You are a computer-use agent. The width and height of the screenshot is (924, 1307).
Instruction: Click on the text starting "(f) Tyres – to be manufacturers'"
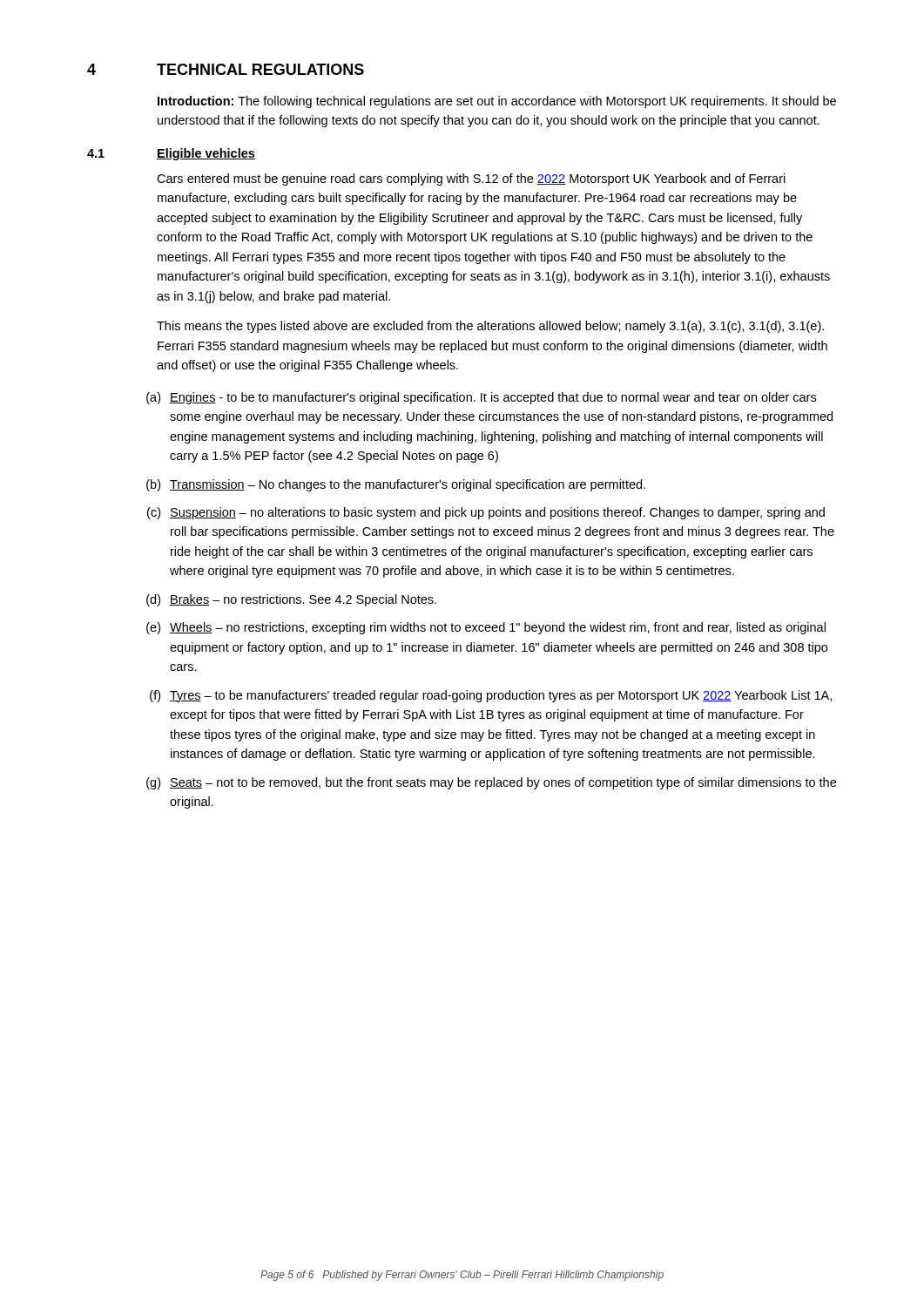click(x=475, y=725)
